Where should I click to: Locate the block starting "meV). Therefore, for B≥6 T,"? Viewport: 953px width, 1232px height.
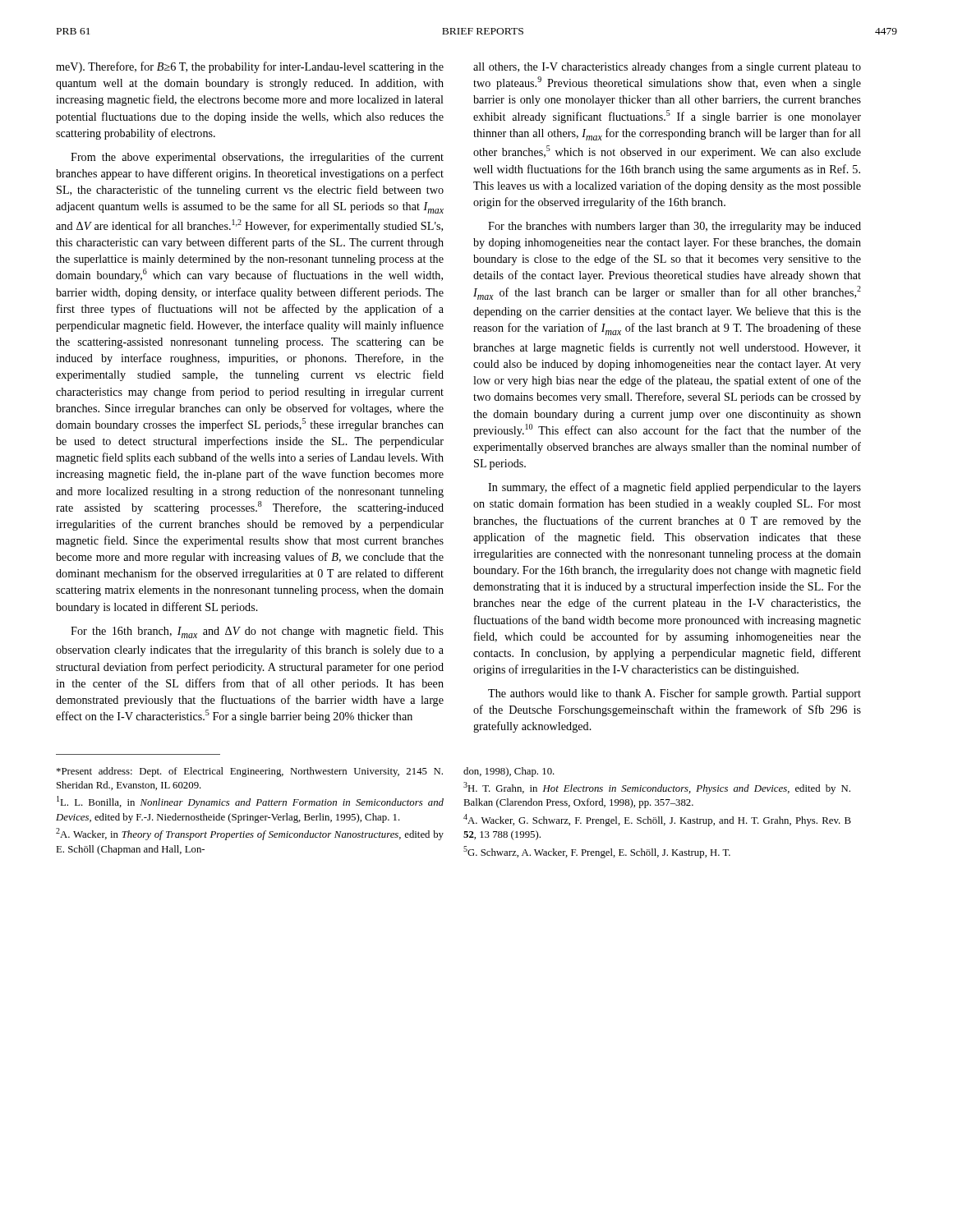(x=250, y=391)
